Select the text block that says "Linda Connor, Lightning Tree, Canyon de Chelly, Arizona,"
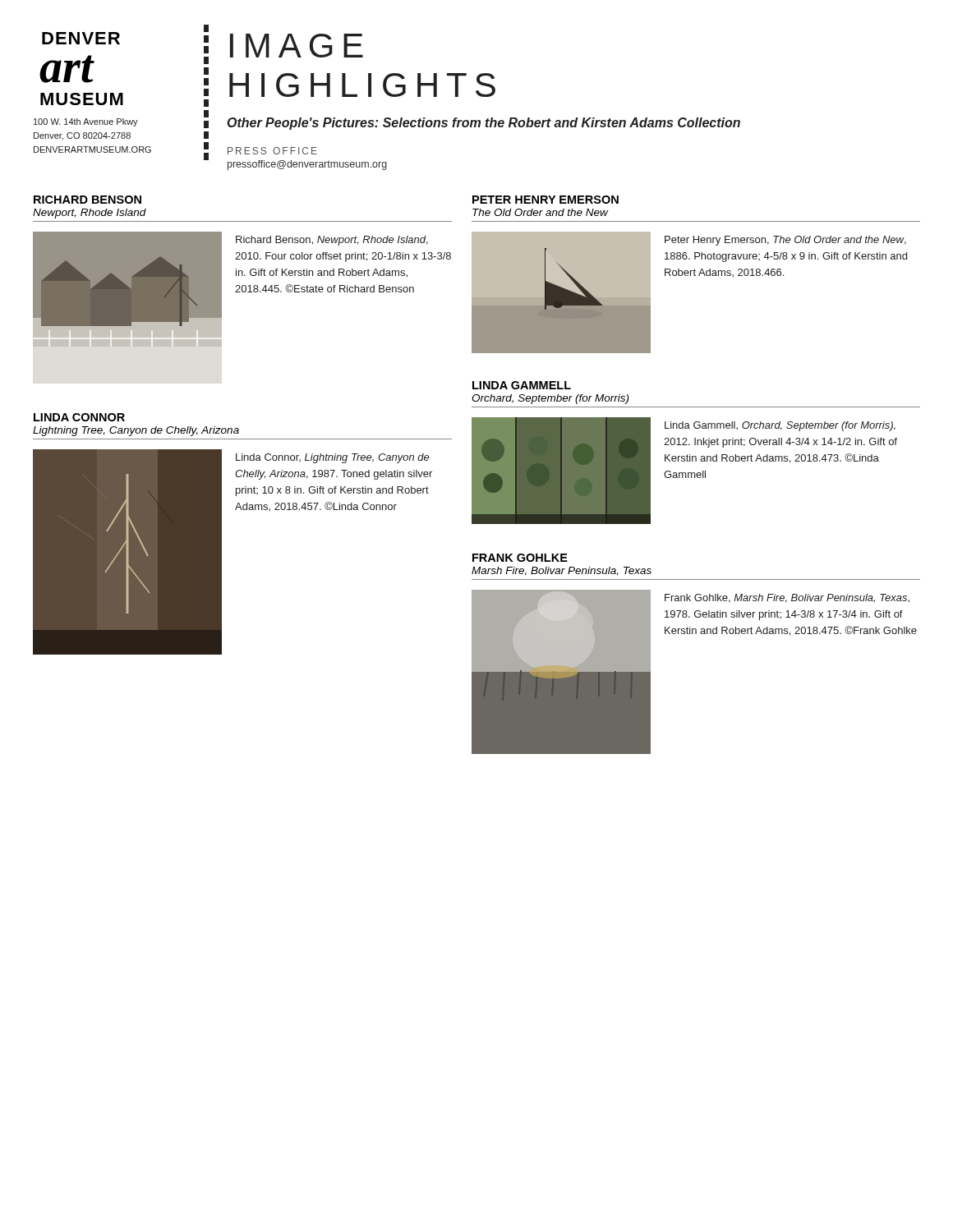This screenshot has width=953, height=1232. pos(334,482)
